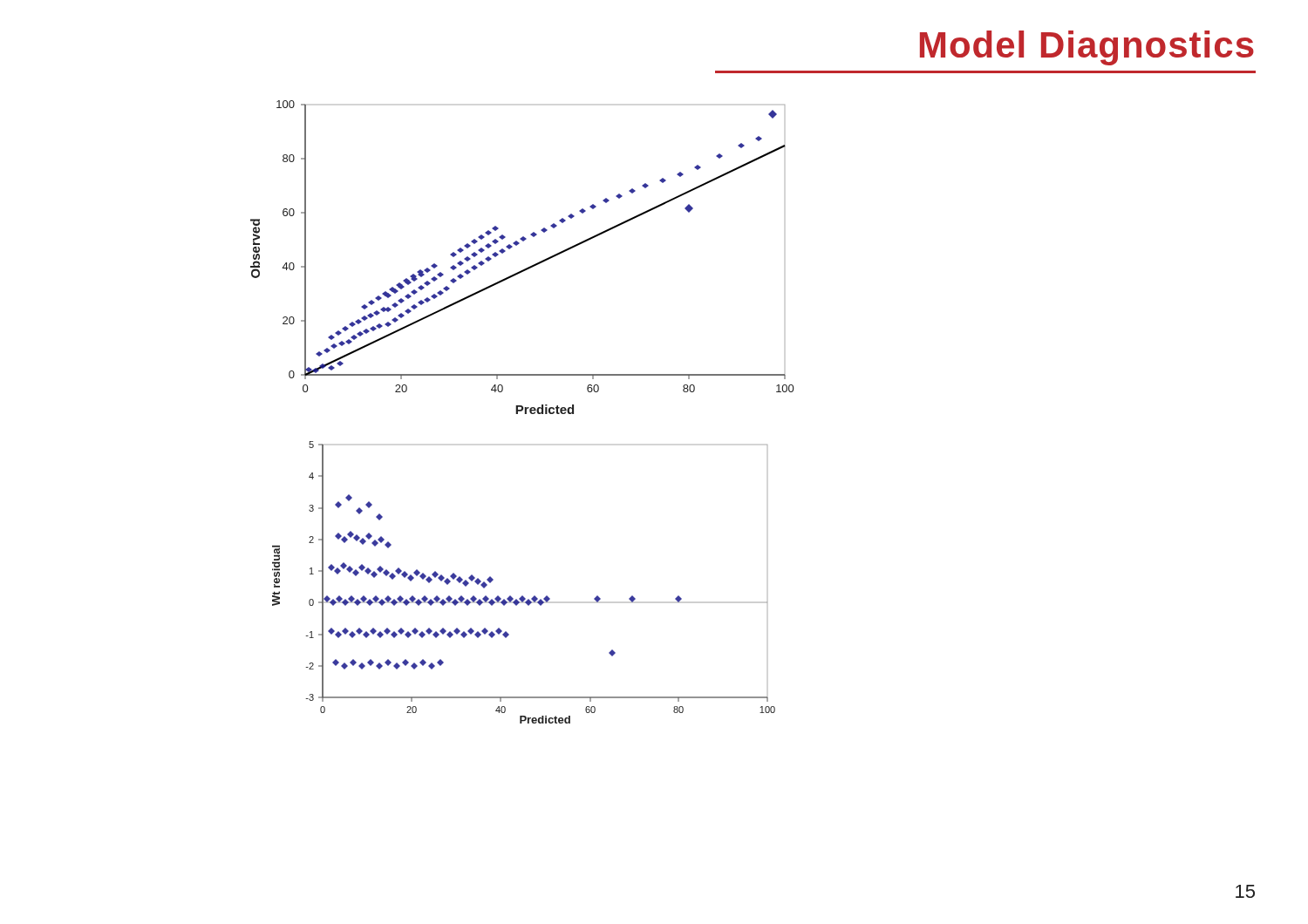Image resolution: width=1308 pixels, height=924 pixels.
Task: Find the title
Action: [985, 49]
